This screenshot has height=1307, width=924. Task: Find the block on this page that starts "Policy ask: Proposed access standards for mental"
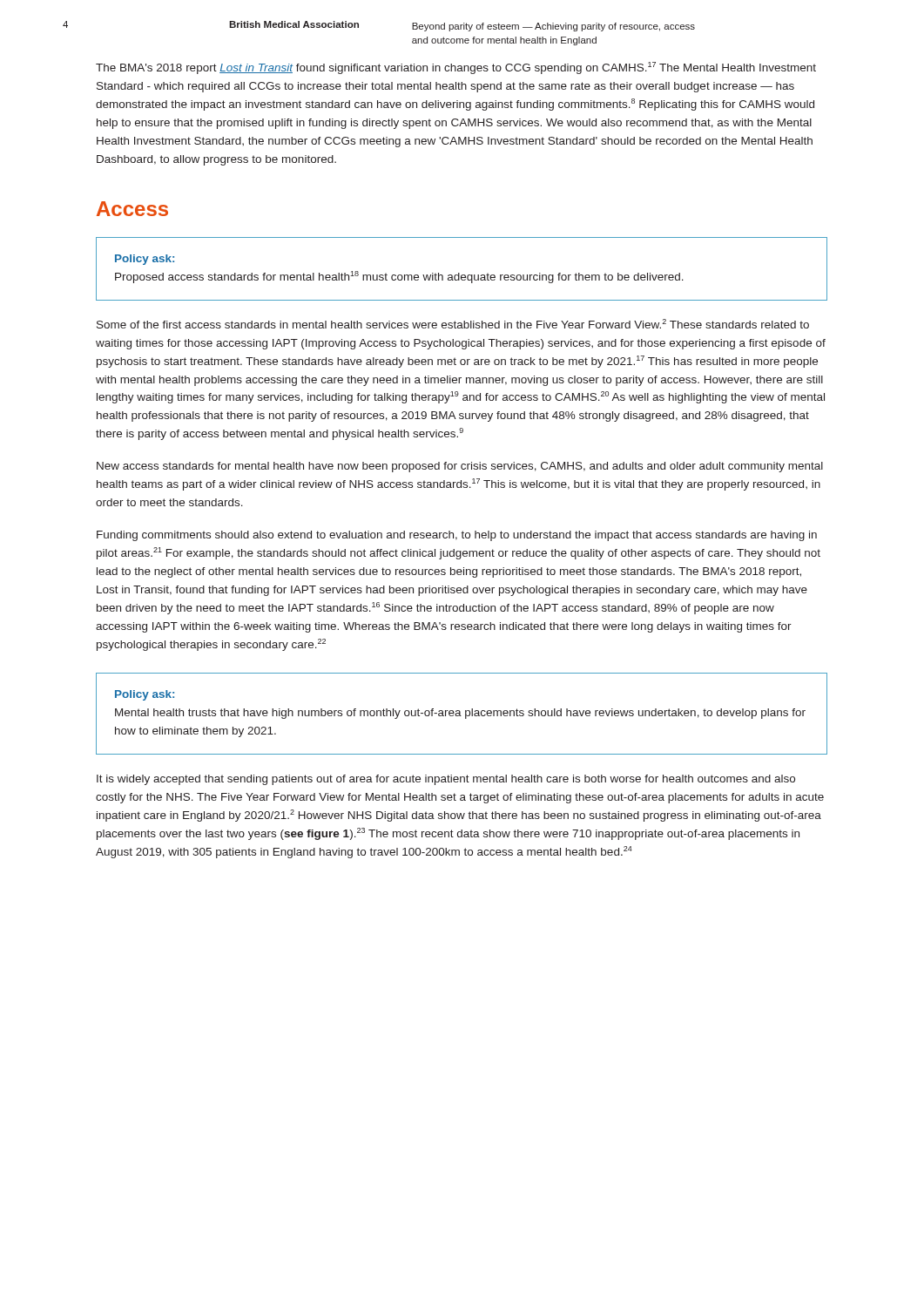pyautogui.click(x=462, y=269)
